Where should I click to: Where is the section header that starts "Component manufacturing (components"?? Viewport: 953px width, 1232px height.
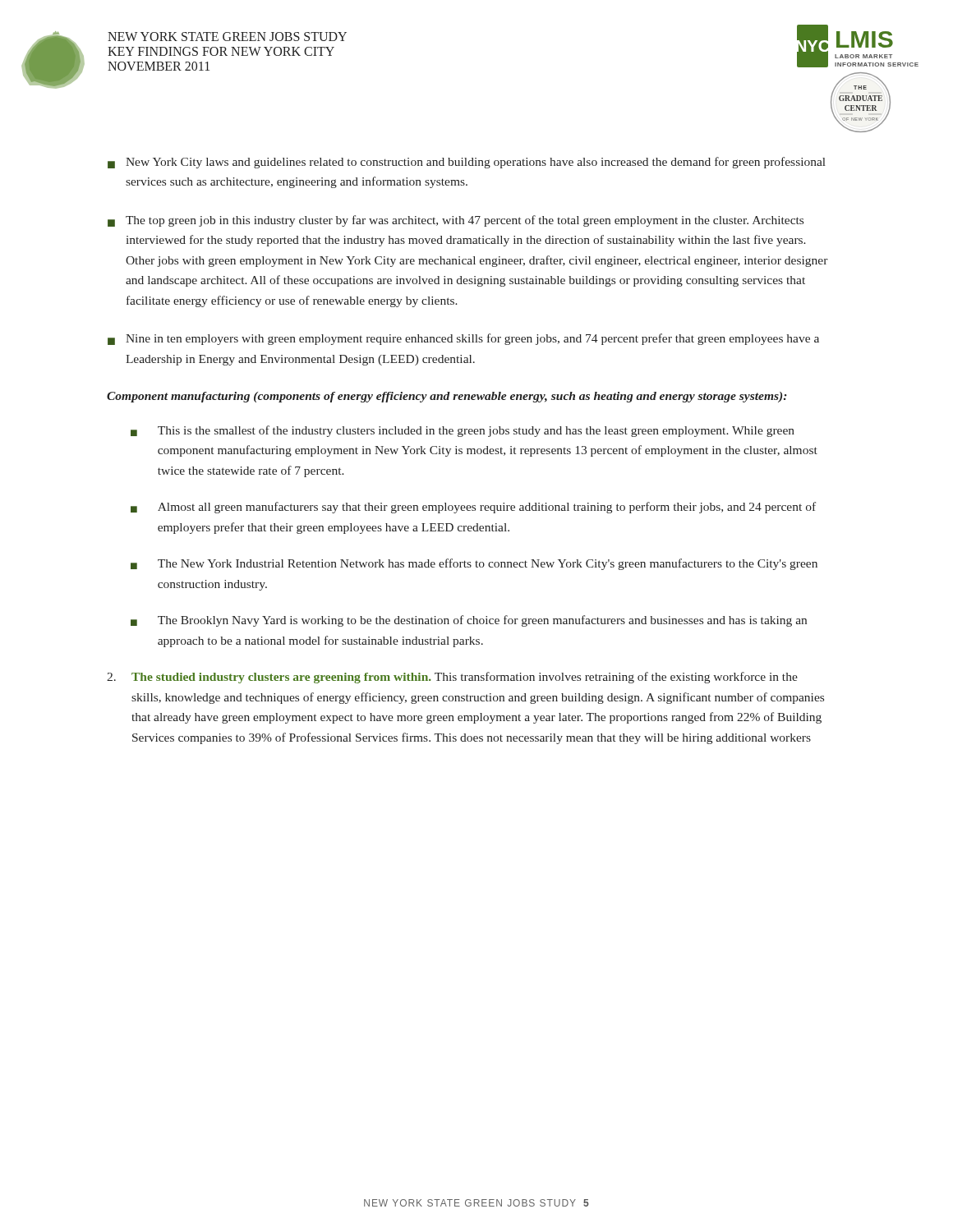[468, 396]
